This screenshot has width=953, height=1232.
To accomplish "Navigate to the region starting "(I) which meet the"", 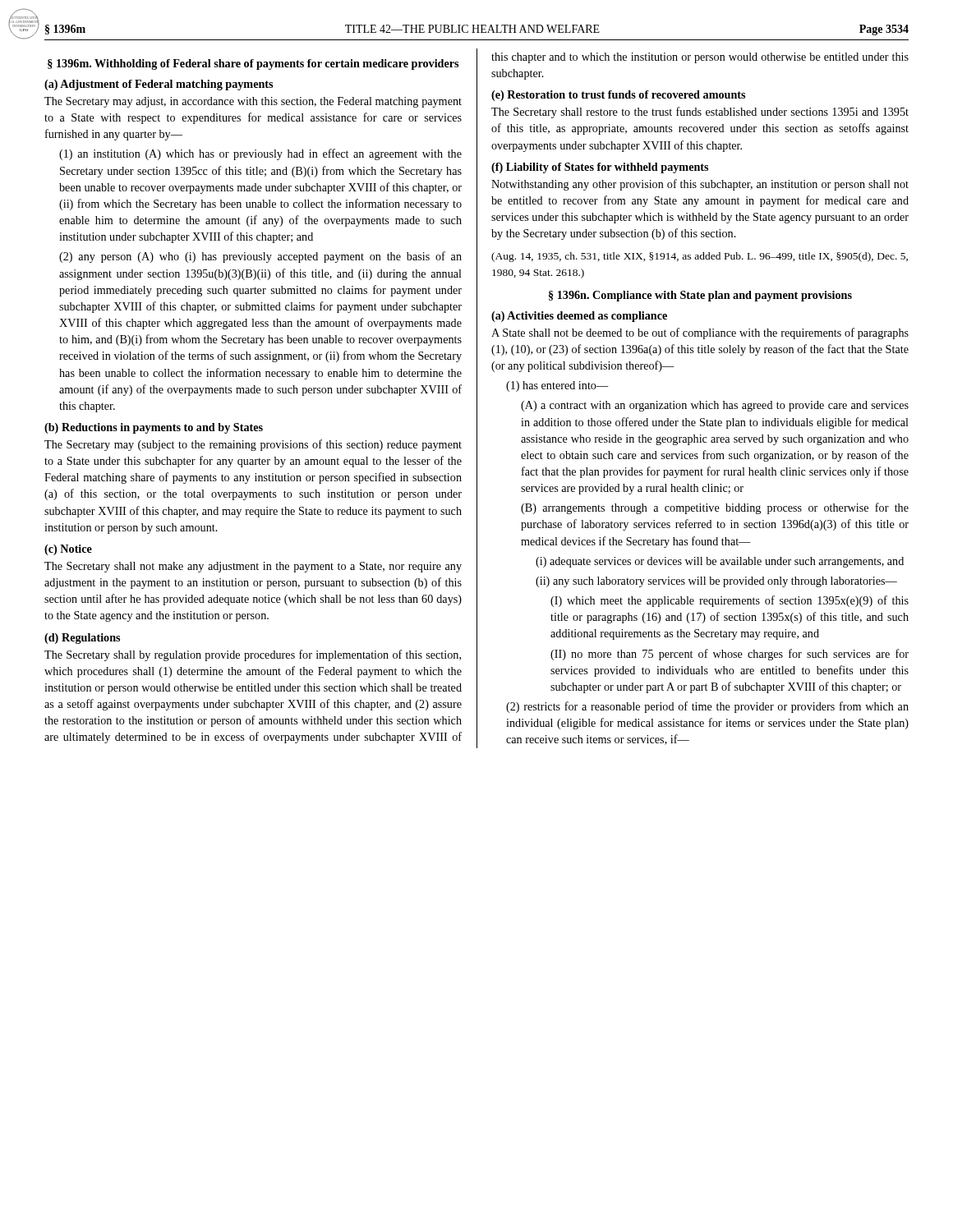I will pos(730,617).
